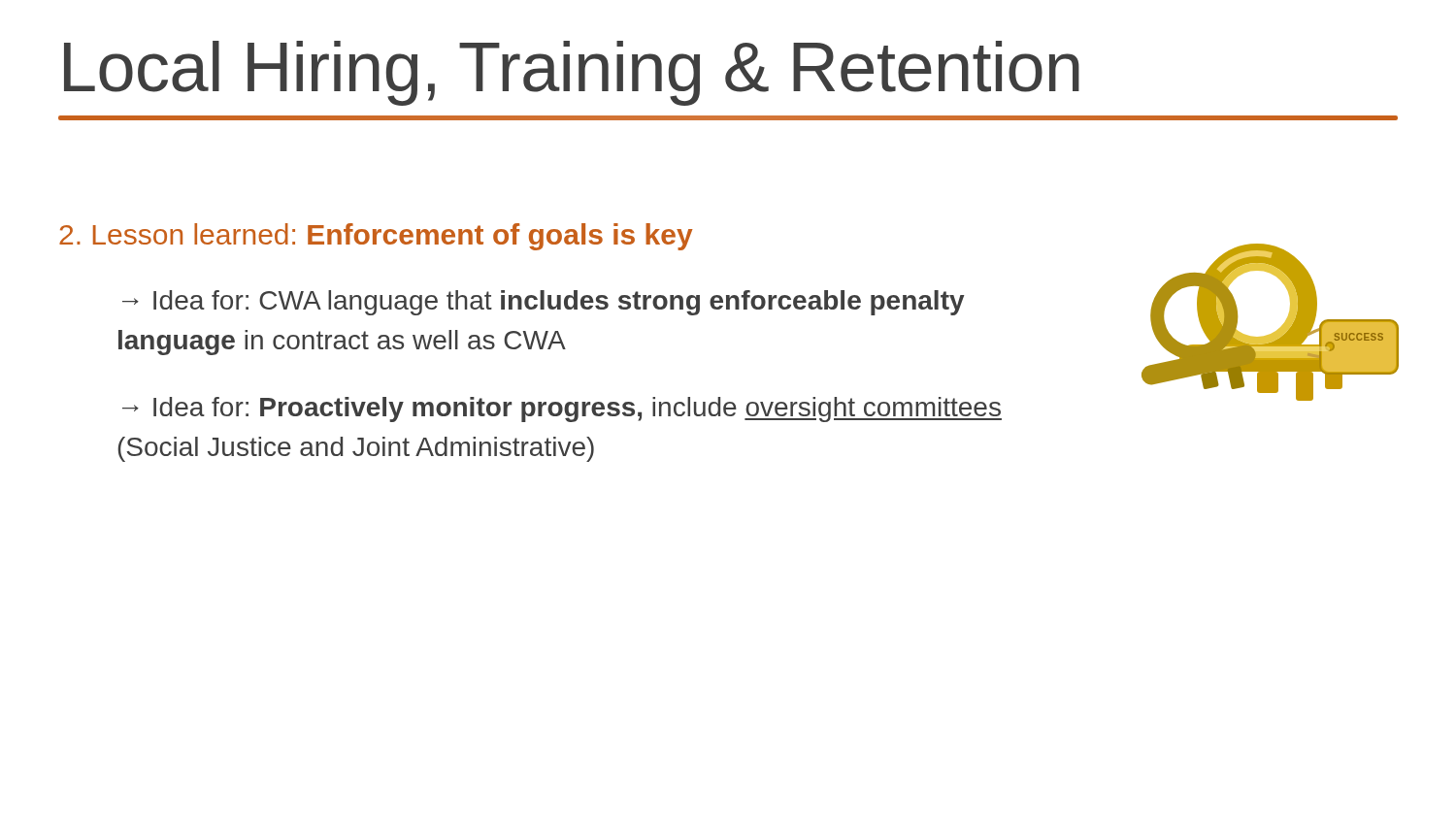Locate the title

pyautogui.click(x=728, y=75)
